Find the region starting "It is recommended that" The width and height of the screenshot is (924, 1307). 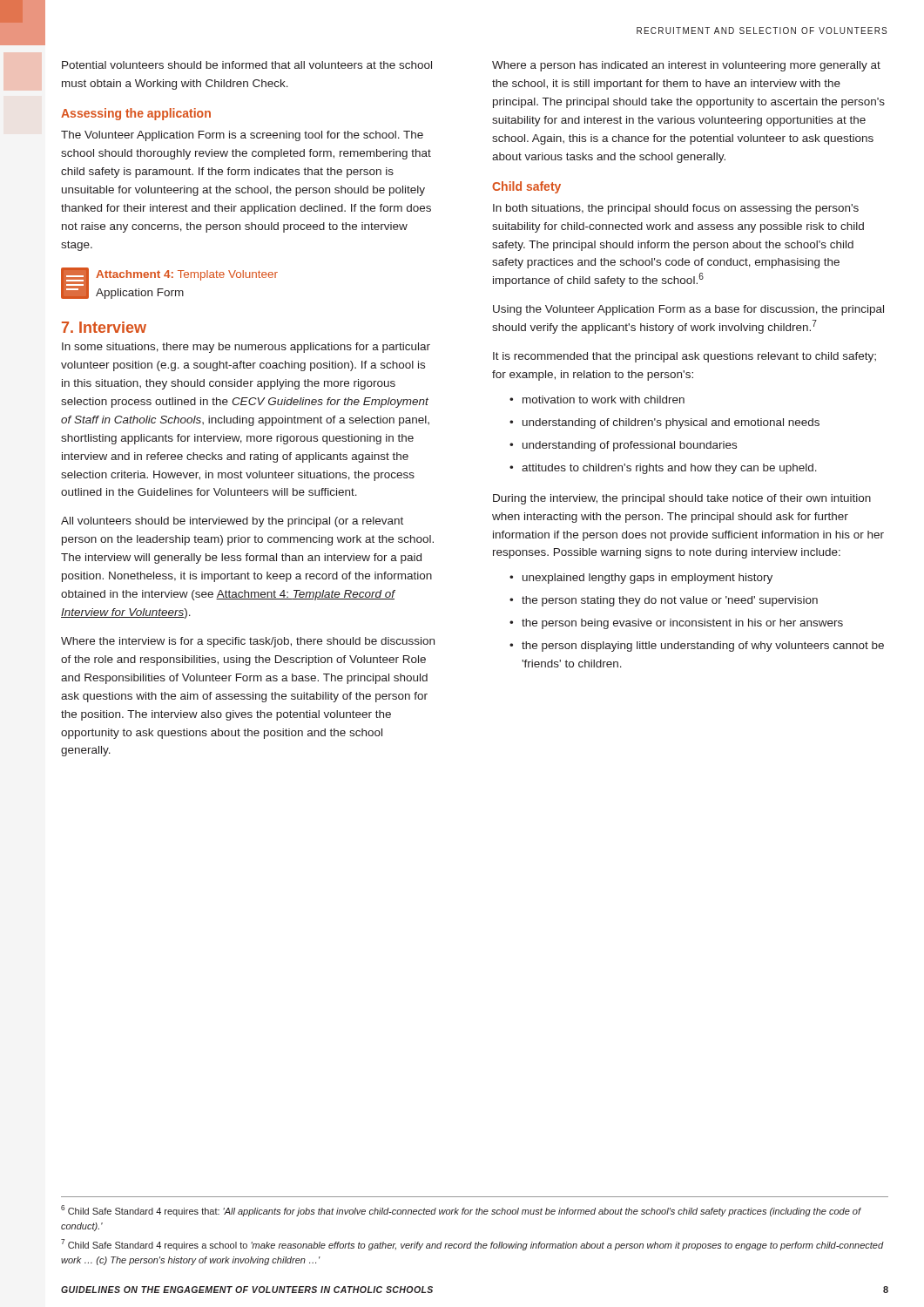pyautogui.click(x=684, y=365)
